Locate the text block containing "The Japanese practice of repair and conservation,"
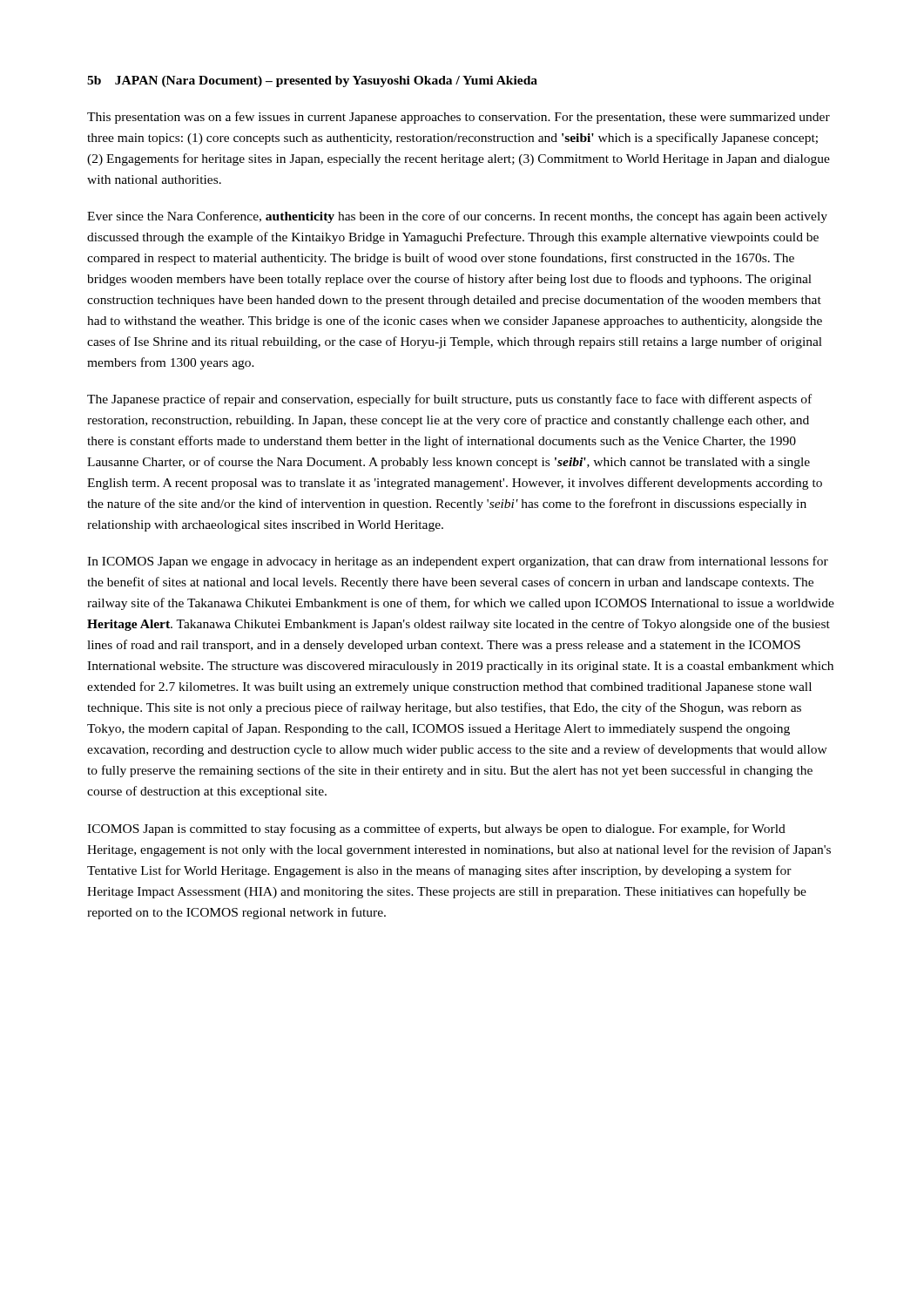The height and width of the screenshot is (1307, 924). (x=455, y=462)
